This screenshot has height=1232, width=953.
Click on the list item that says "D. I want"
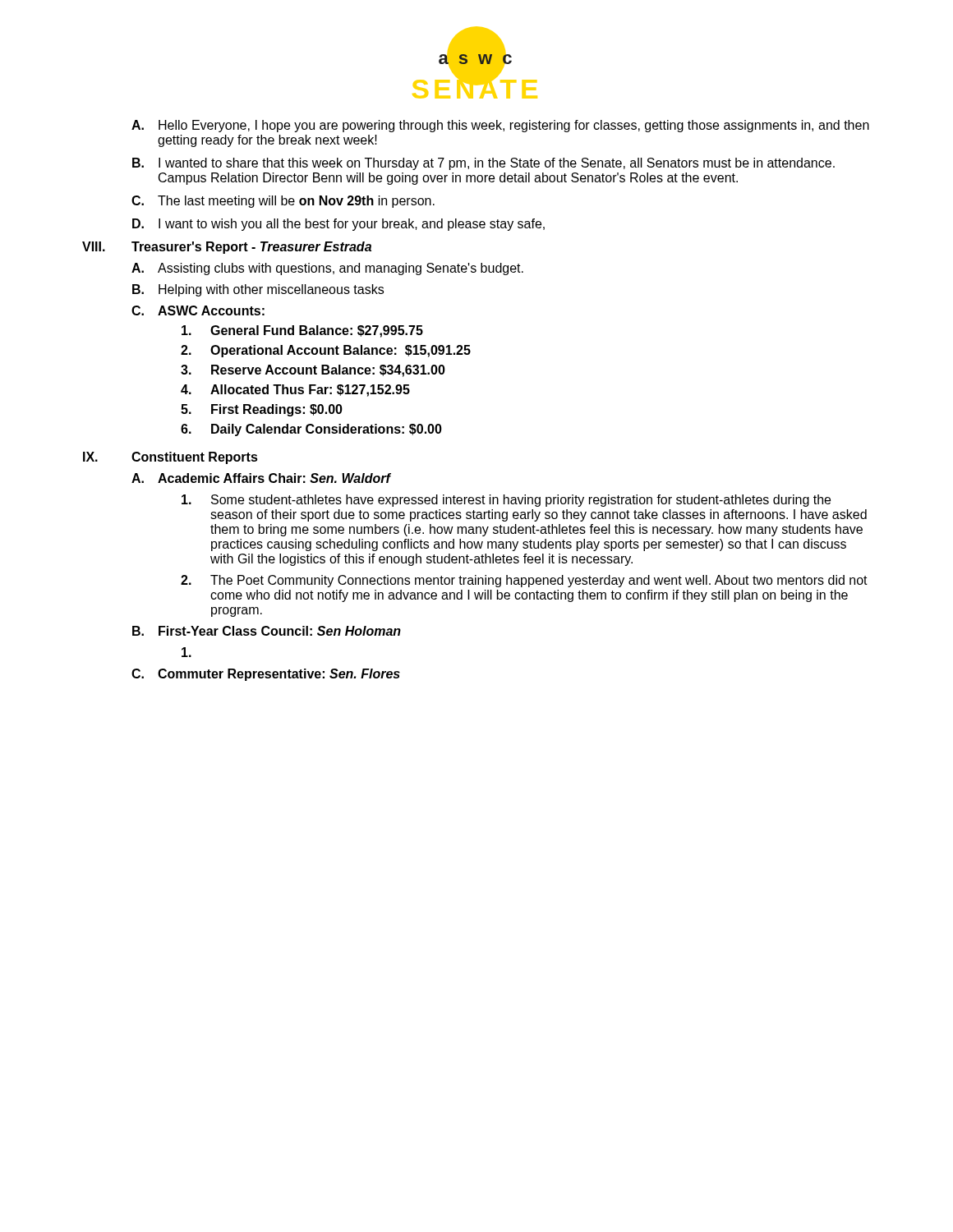pyautogui.click(x=501, y=224)
